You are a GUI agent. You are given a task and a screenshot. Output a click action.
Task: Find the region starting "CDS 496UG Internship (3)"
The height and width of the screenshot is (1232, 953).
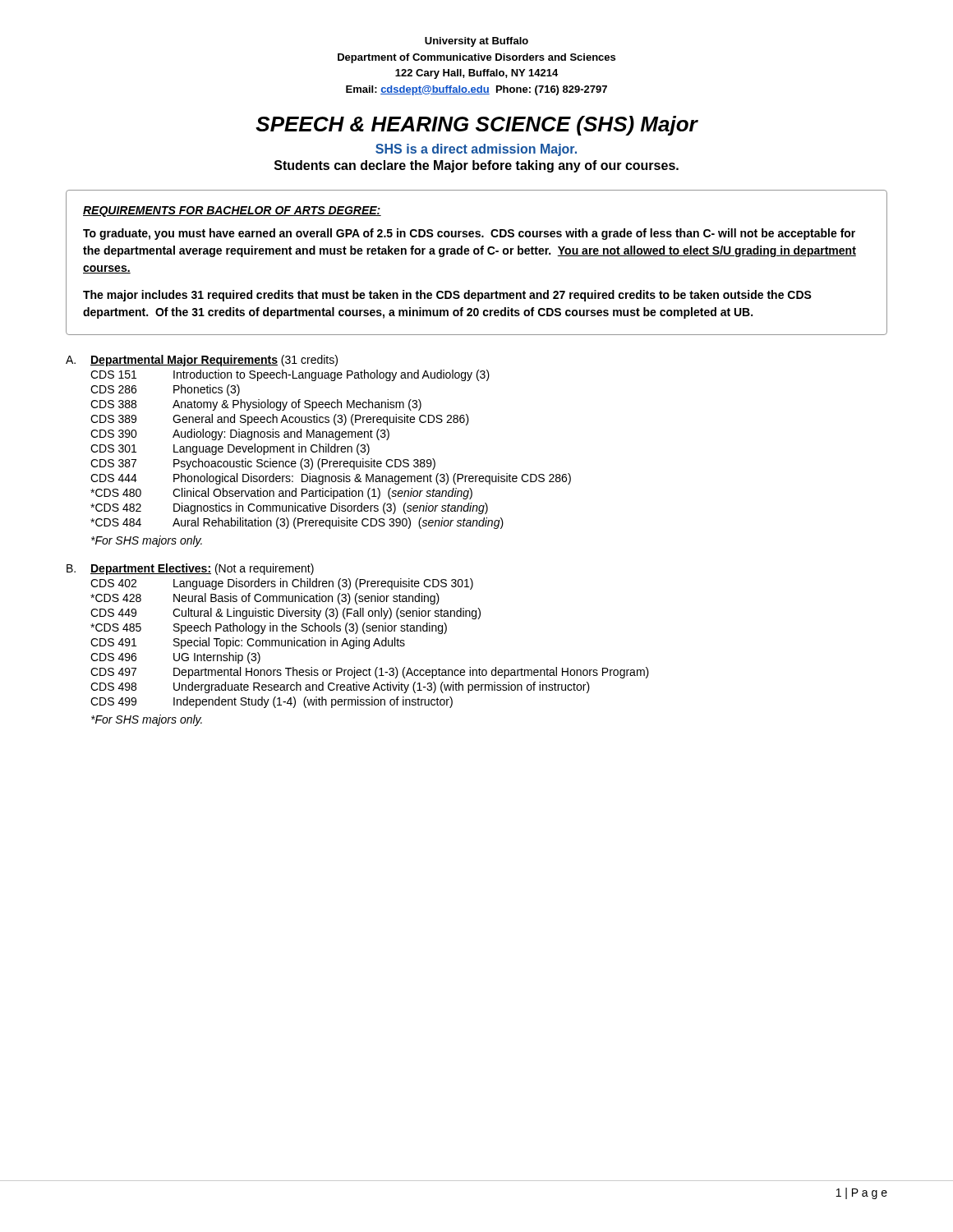pyautogui.click(x=489, y=657)
